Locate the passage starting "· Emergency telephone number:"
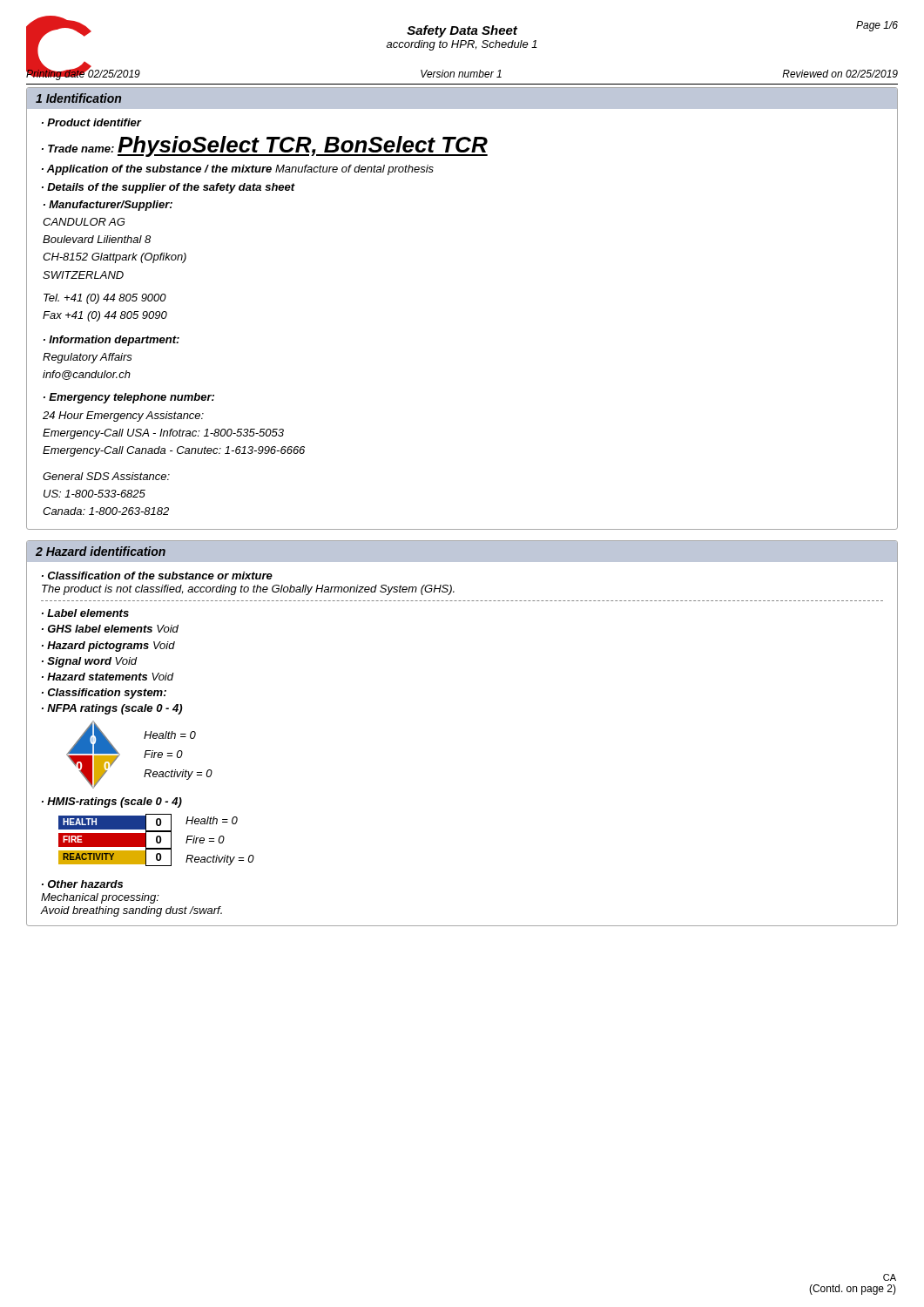This screenshot has width=924, height=1307. (x=129, y=398)
